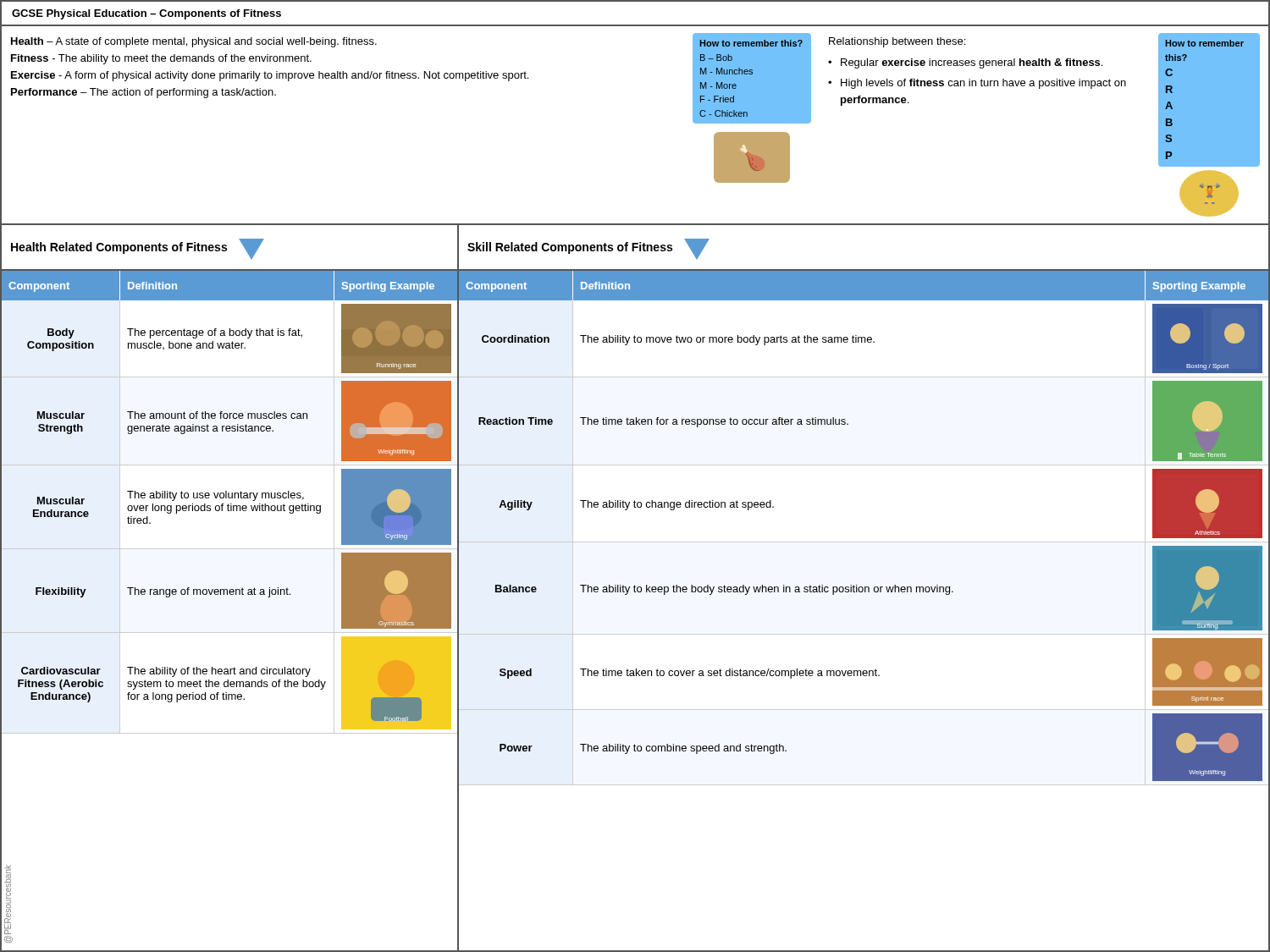This screenshot has width=1270, height=952.
Task: Navigate to the text block starting "GCSE Physical Education – Components of"
Action: [x=147, y=13]
